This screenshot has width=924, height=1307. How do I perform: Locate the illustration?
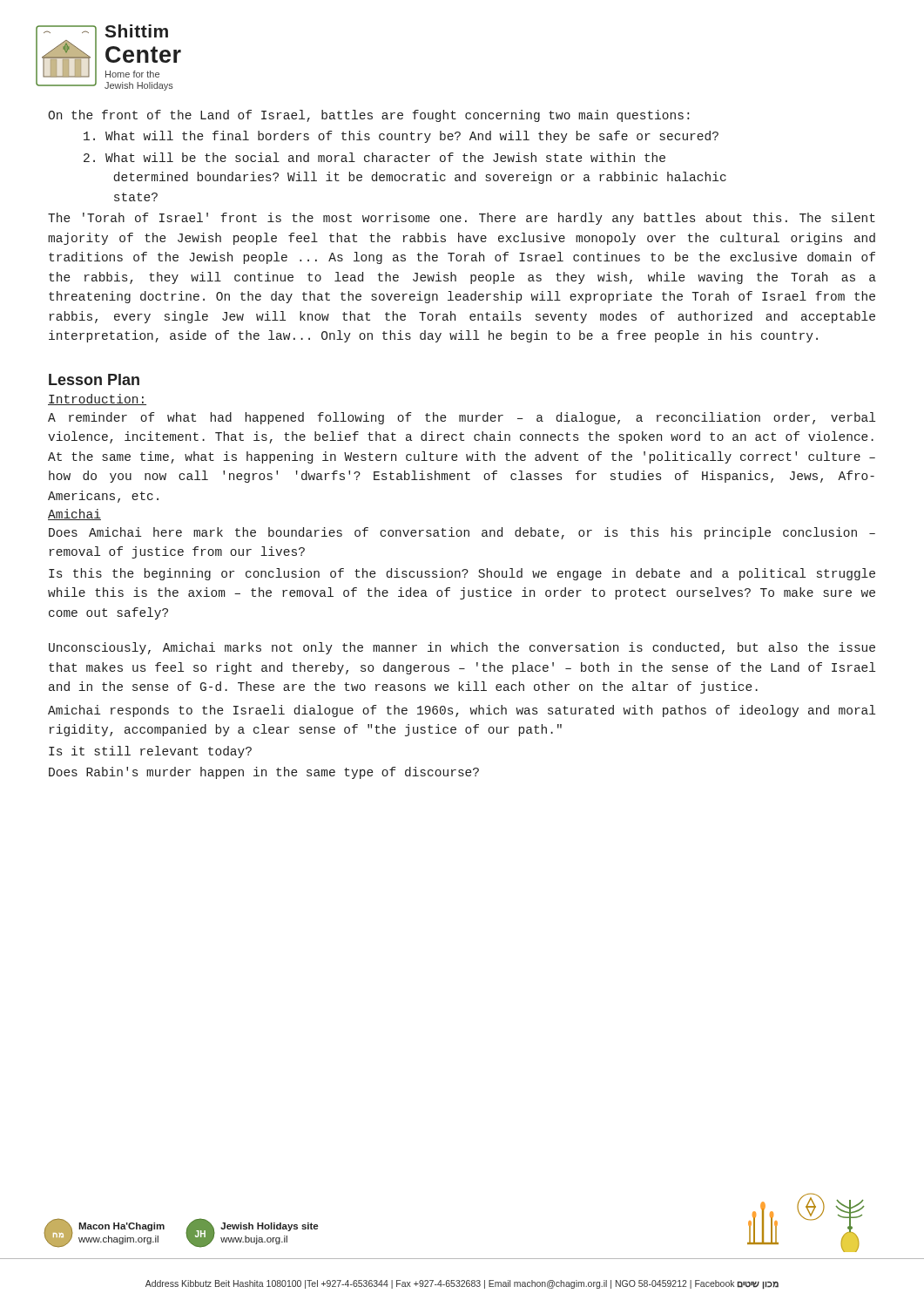point(811,1223)
